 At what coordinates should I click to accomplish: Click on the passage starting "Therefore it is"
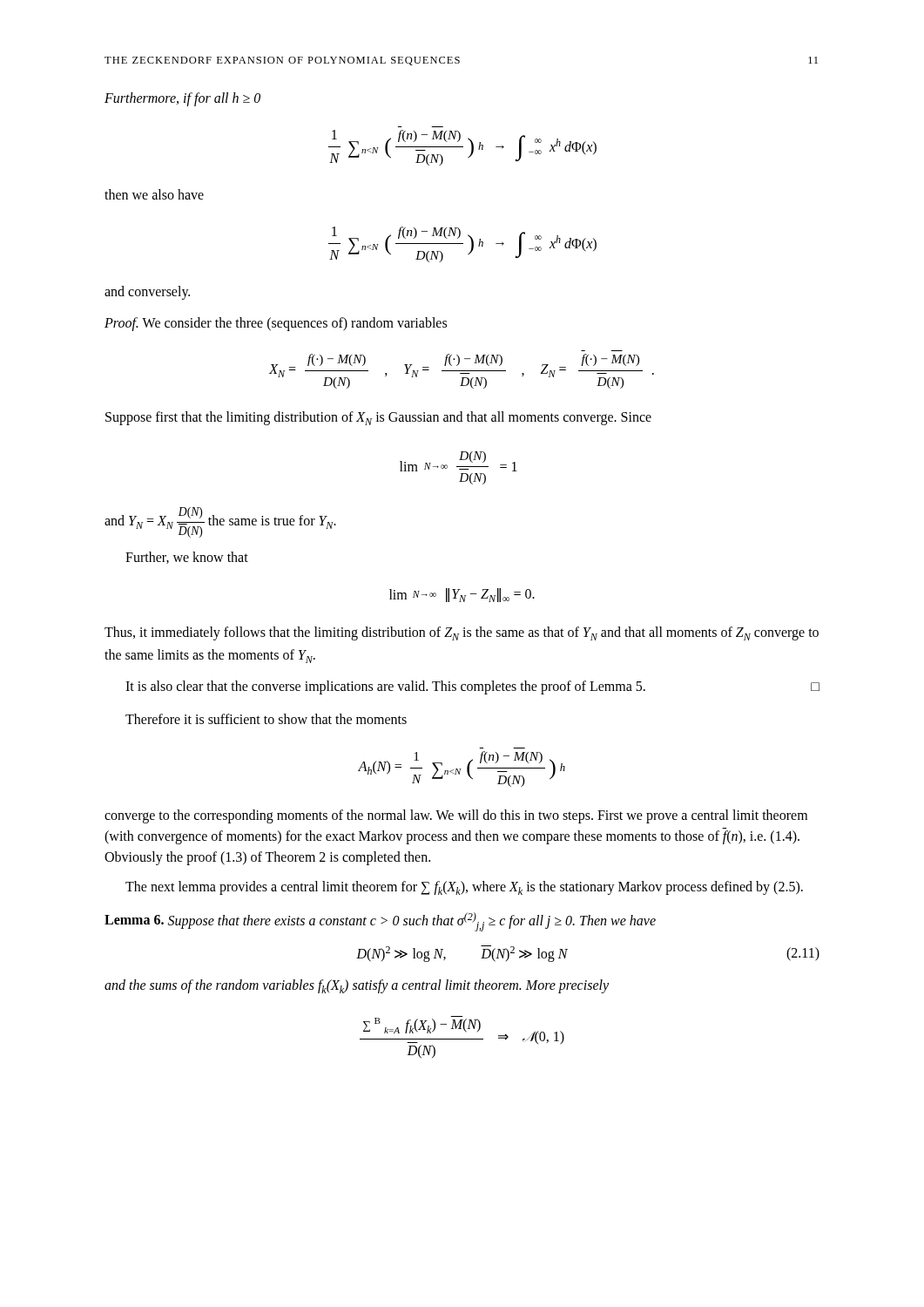266,720
